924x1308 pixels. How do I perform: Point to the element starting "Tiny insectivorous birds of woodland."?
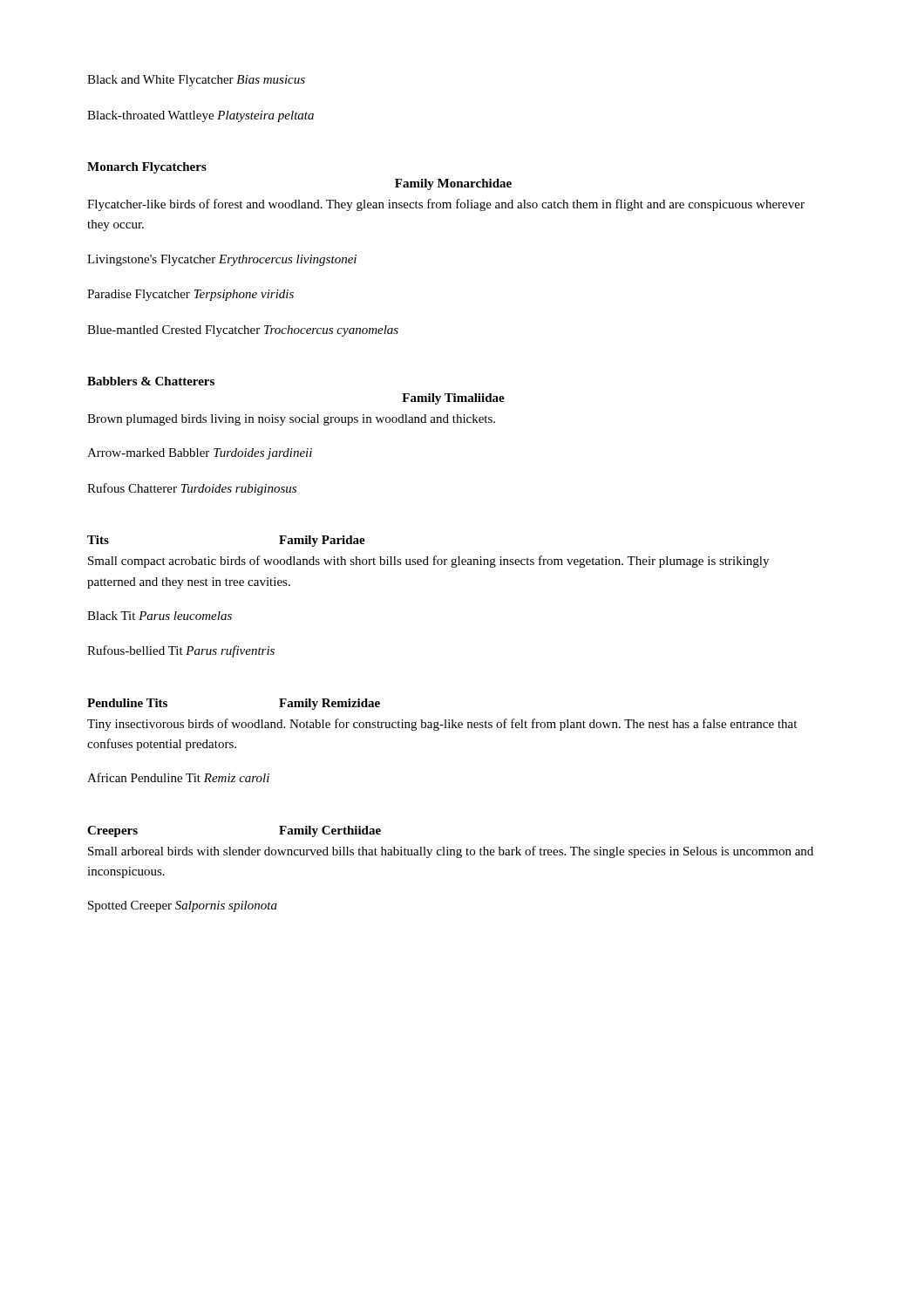[x=442, y=734]
